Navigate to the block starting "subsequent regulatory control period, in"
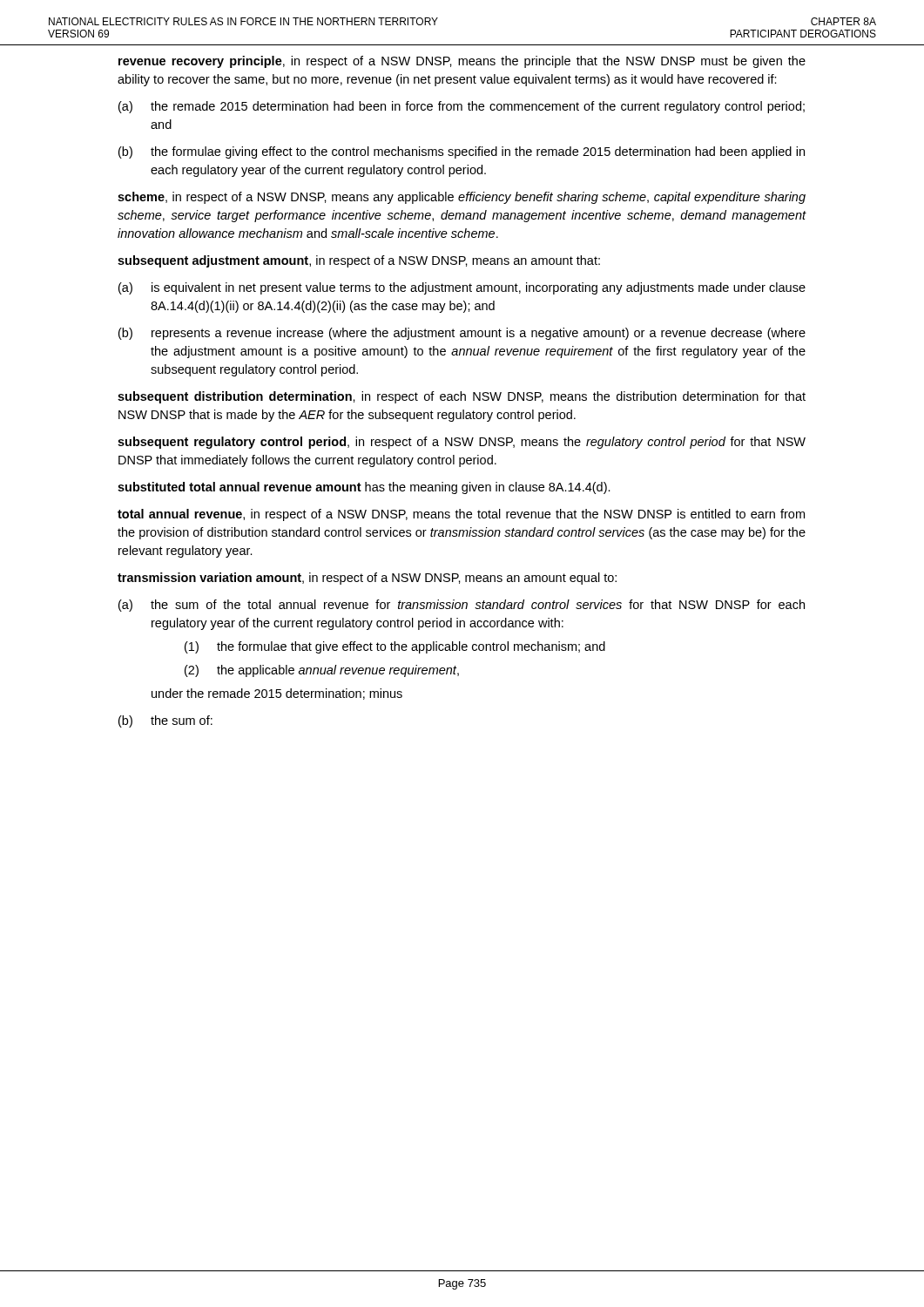 (462, 452)
